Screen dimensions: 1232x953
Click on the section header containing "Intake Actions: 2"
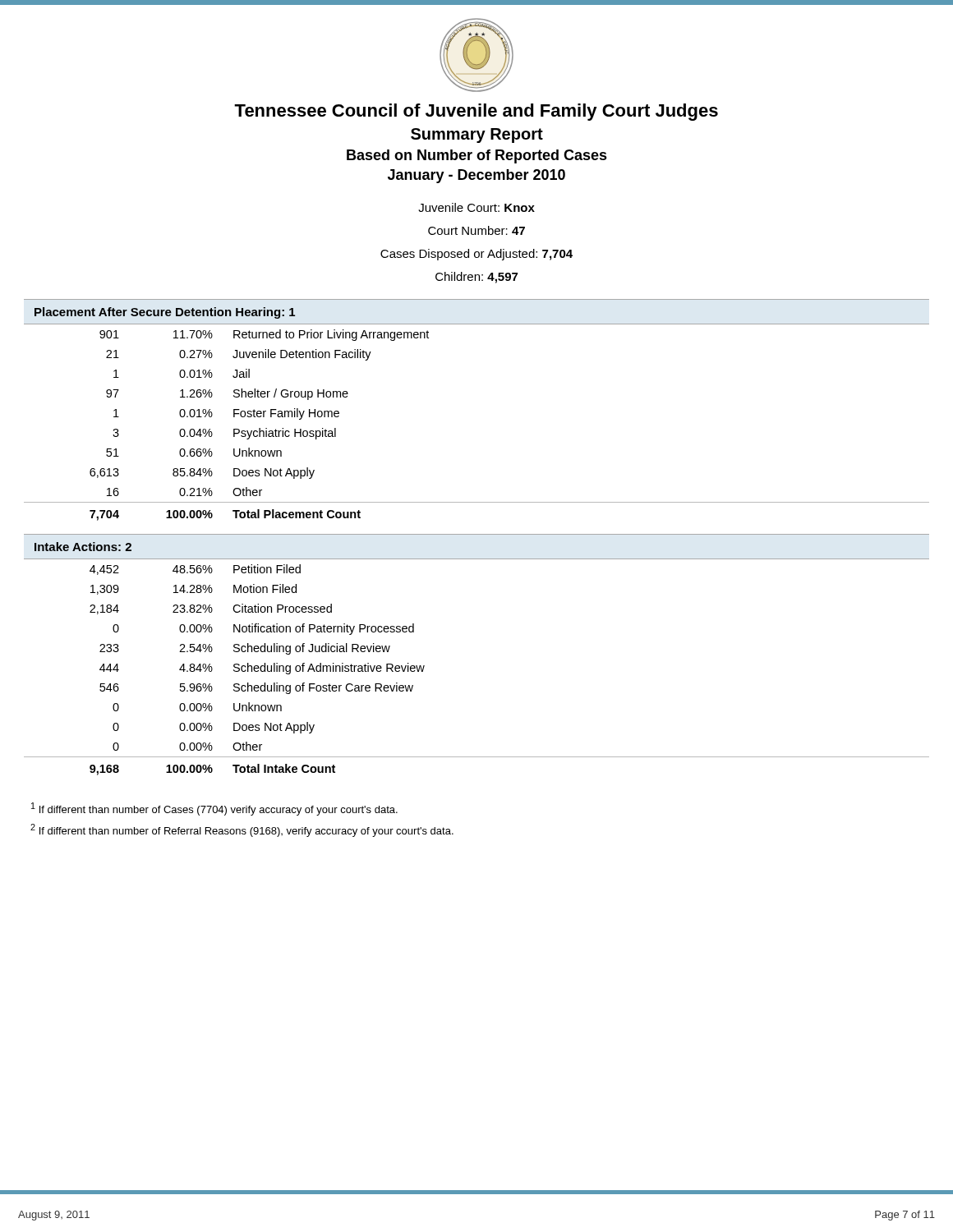(x=83, y=547)
